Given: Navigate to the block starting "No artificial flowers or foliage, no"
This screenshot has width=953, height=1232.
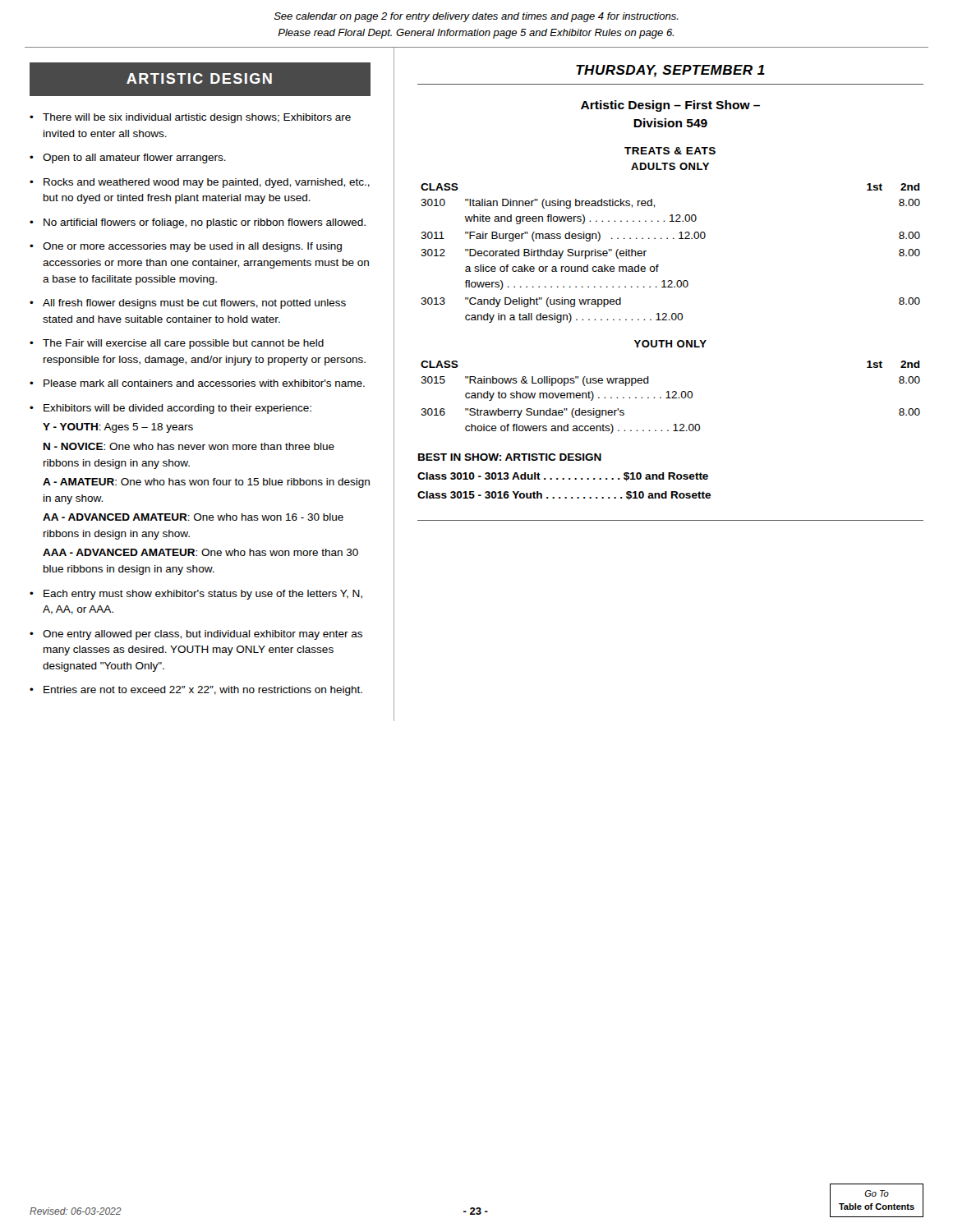Looking at the screenshot, I should click(x=205, y=222).
